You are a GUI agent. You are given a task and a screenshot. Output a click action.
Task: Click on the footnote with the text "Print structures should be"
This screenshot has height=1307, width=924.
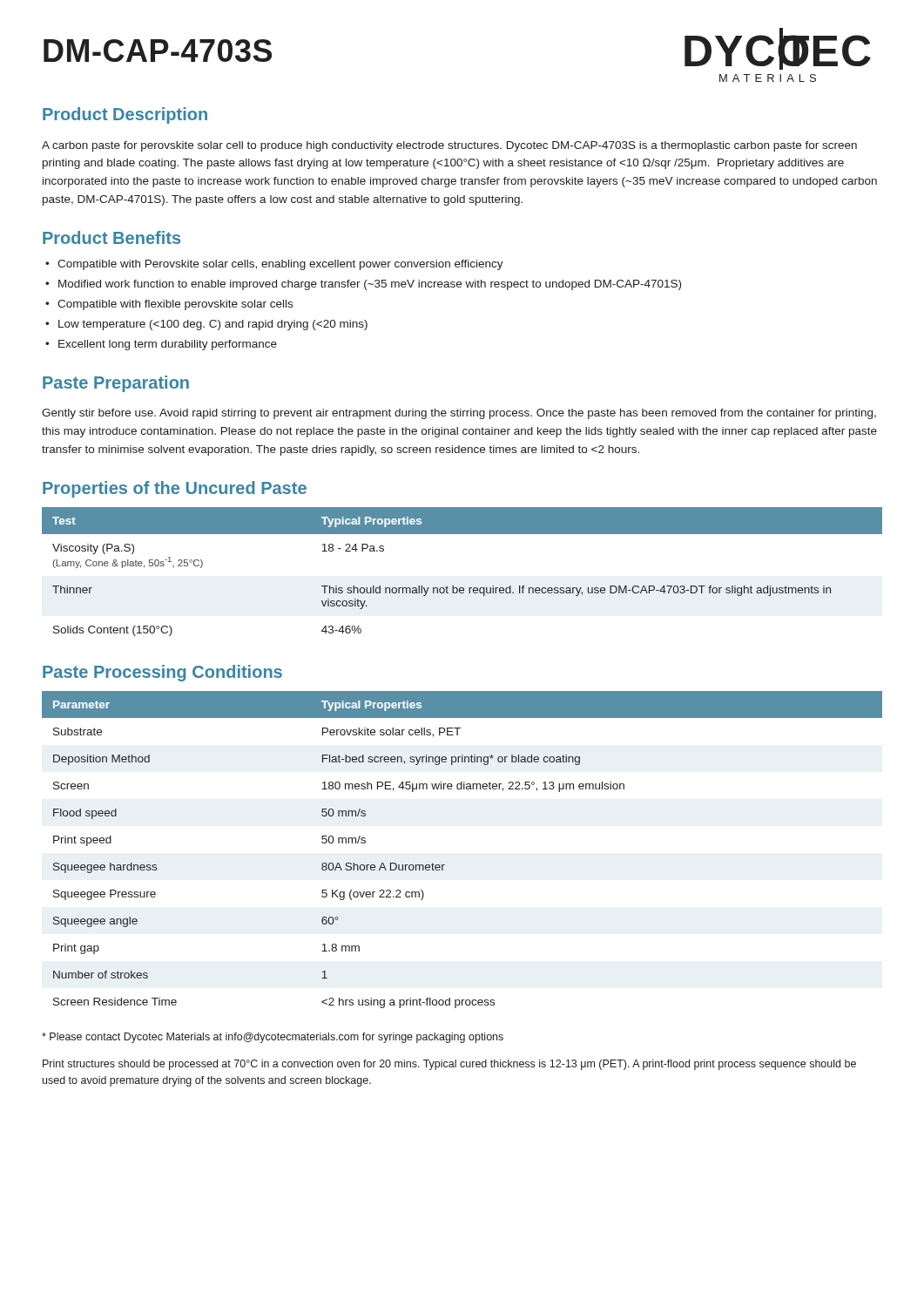tap(462, 1073)
